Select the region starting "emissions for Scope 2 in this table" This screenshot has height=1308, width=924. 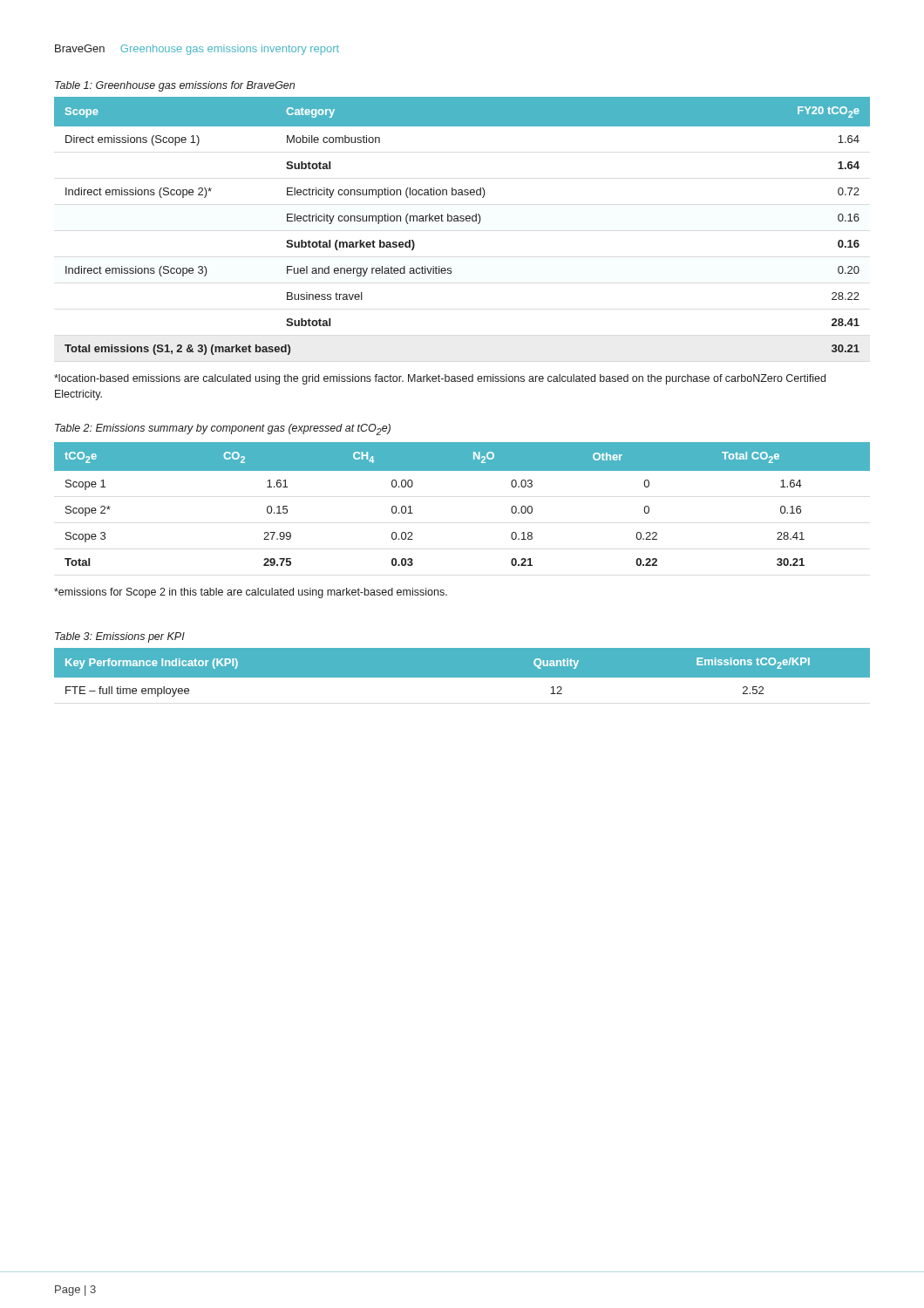251,592
